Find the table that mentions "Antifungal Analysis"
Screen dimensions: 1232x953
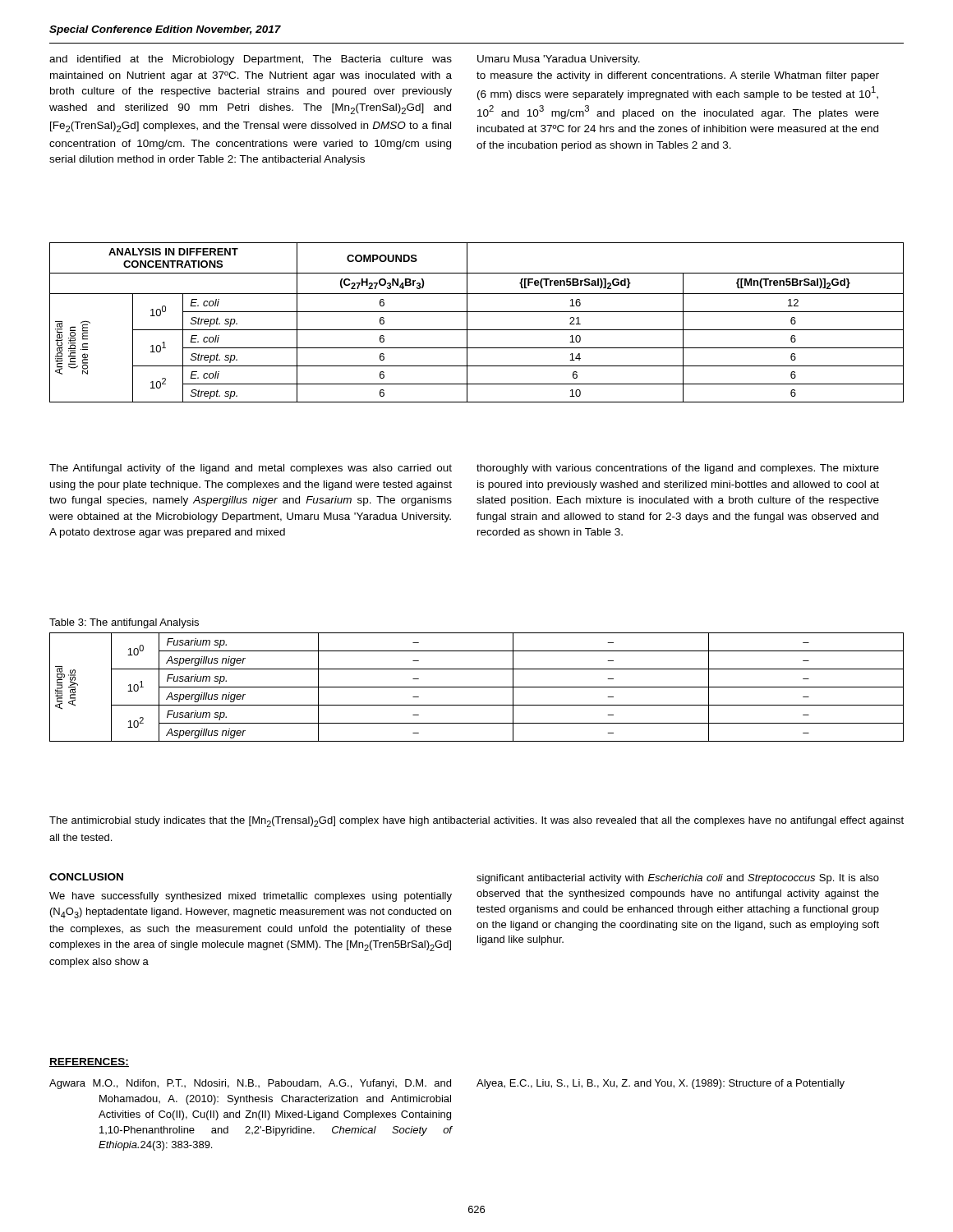(x=476, y=687)
